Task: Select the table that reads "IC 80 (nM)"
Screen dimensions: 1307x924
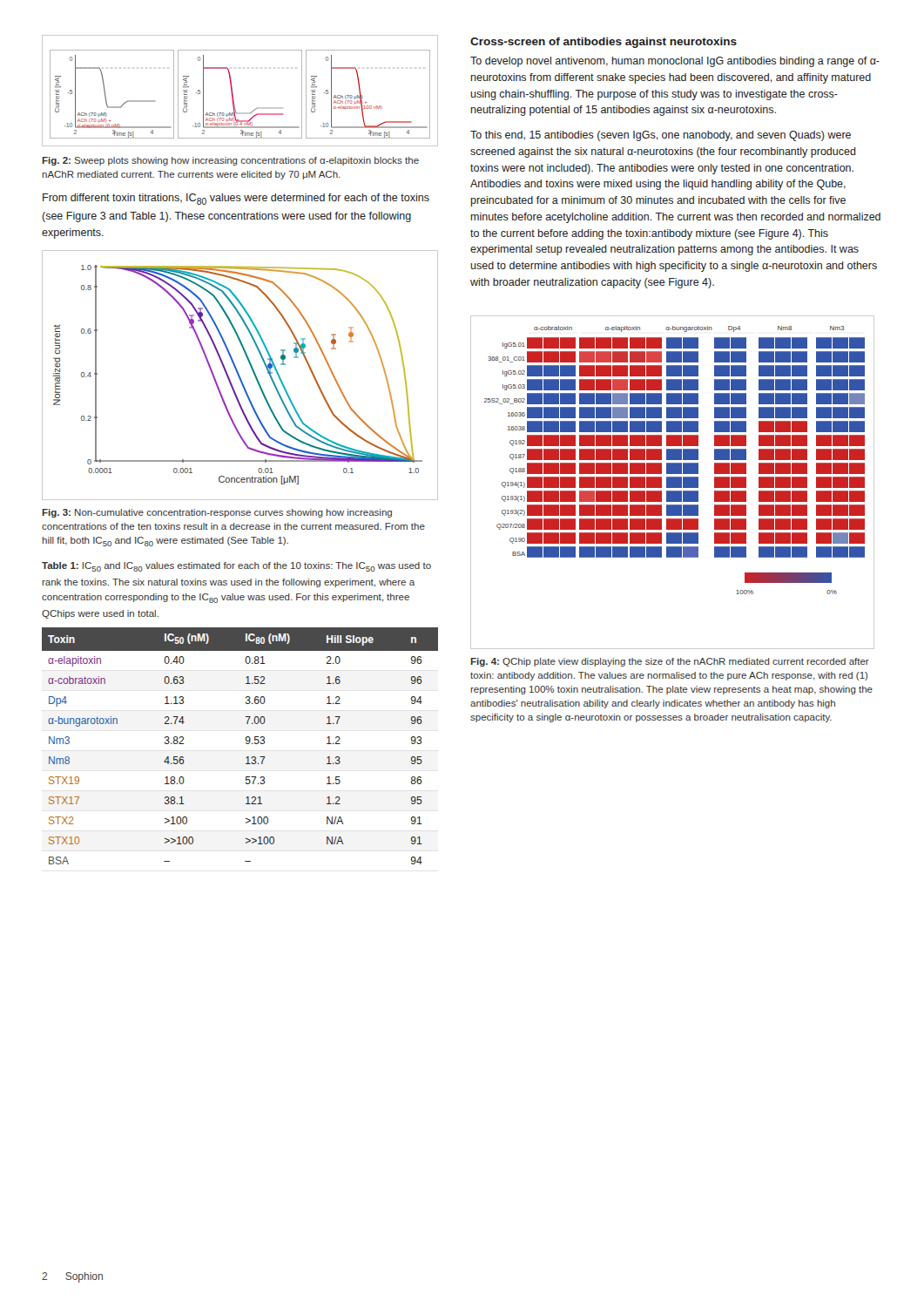Action: (x=240, y=749)
